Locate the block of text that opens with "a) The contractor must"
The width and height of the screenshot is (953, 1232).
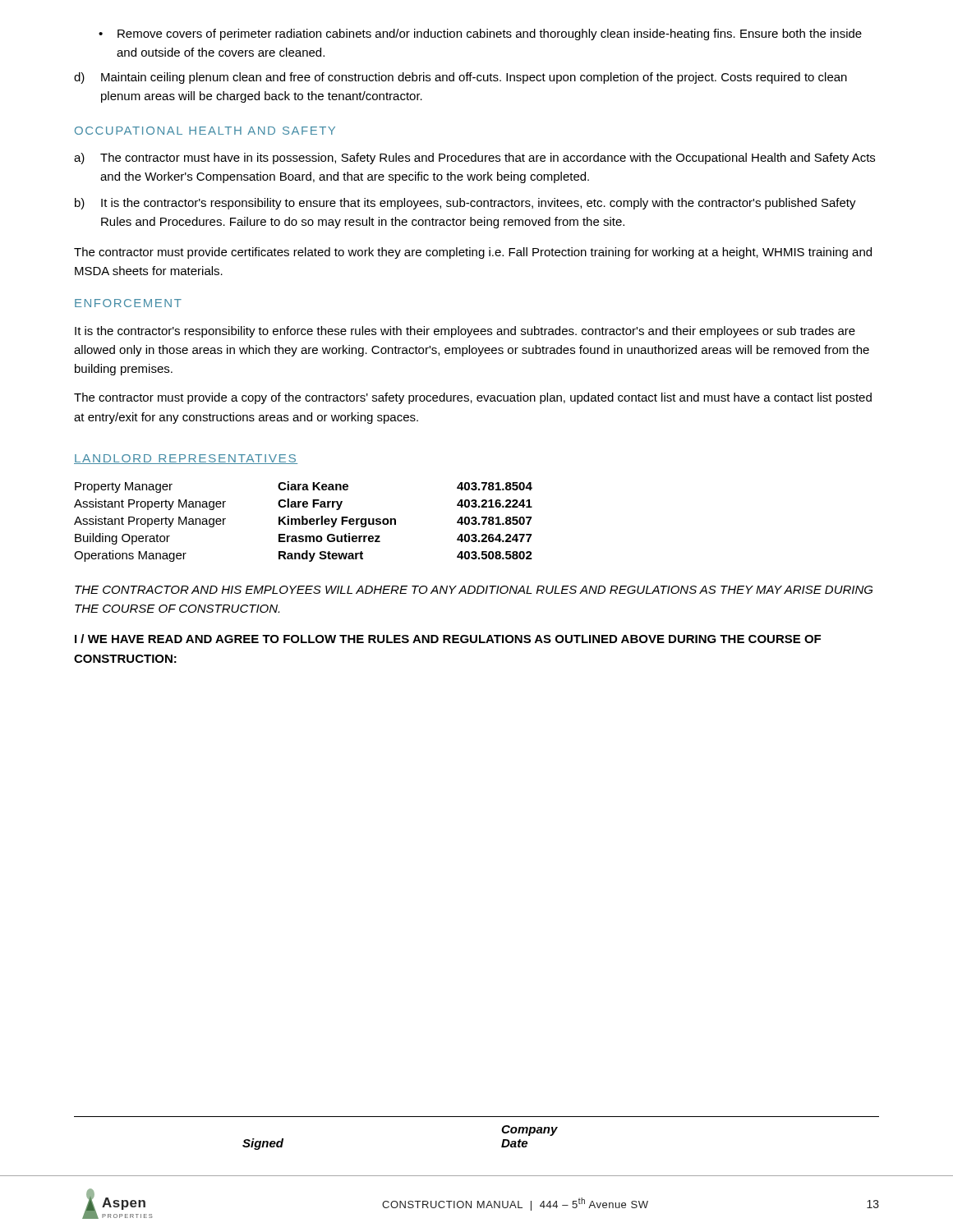(476, 167)
